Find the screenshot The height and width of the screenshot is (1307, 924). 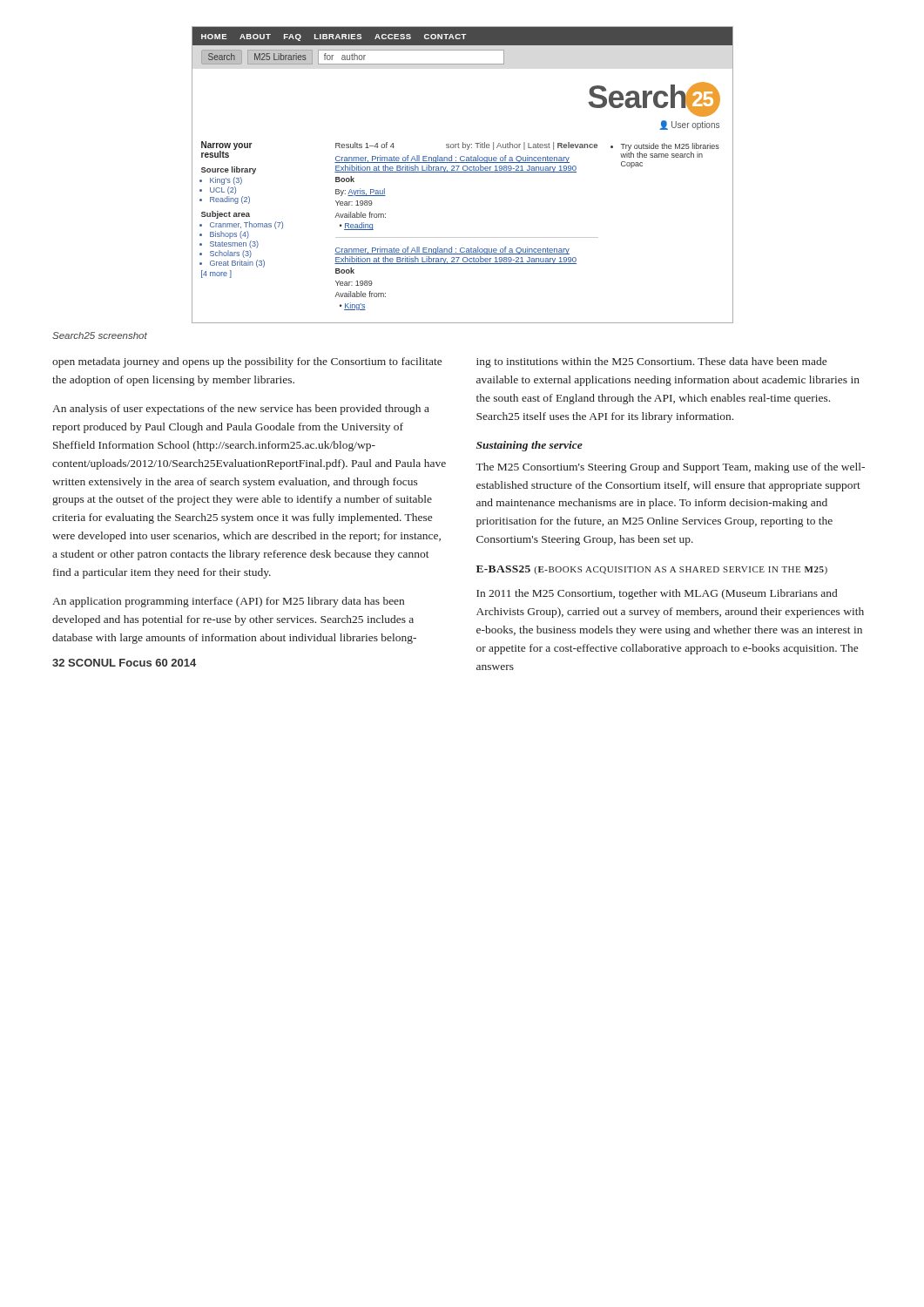coord(462,175)
